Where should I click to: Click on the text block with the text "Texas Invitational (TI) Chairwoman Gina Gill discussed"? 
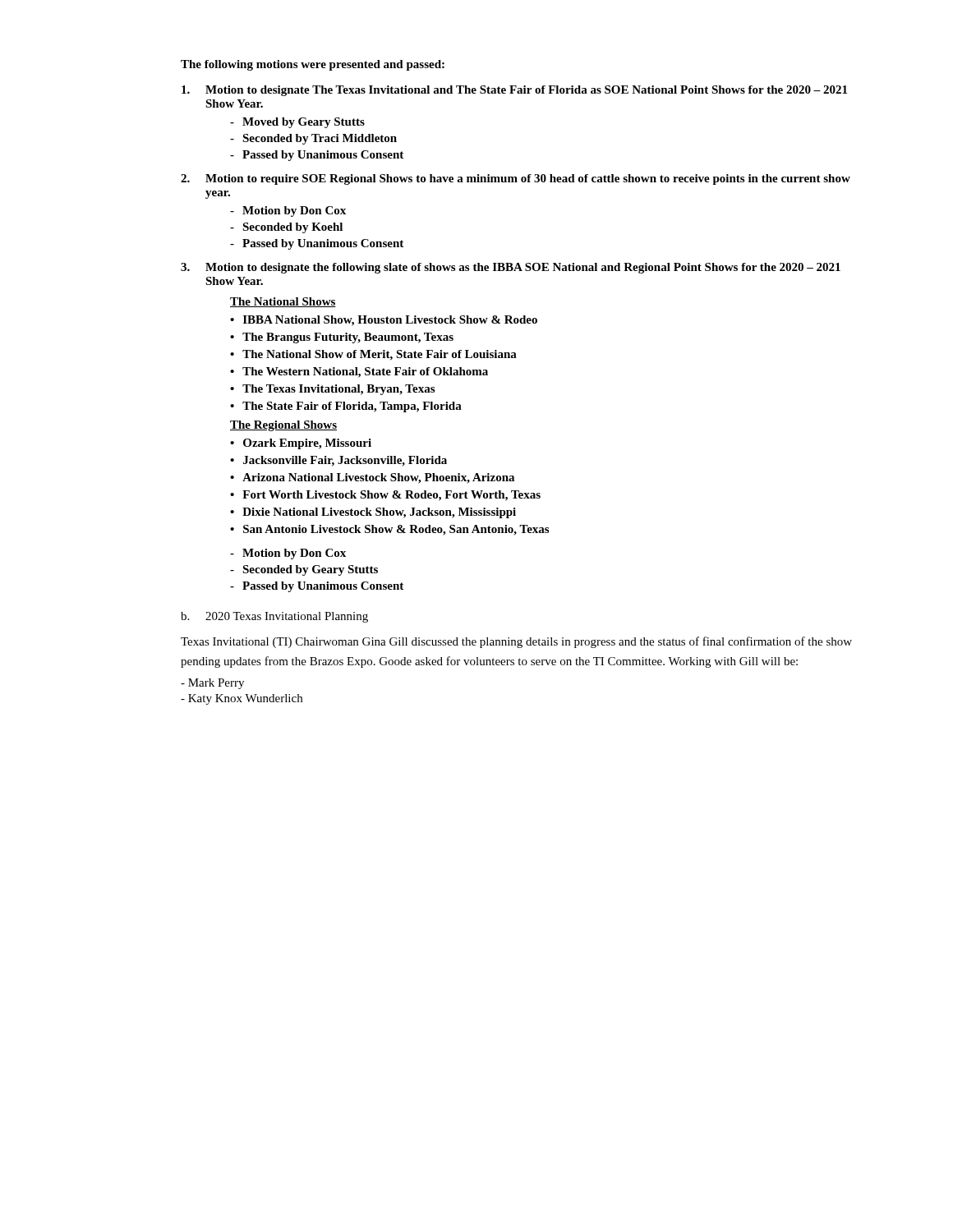(516, 651)
